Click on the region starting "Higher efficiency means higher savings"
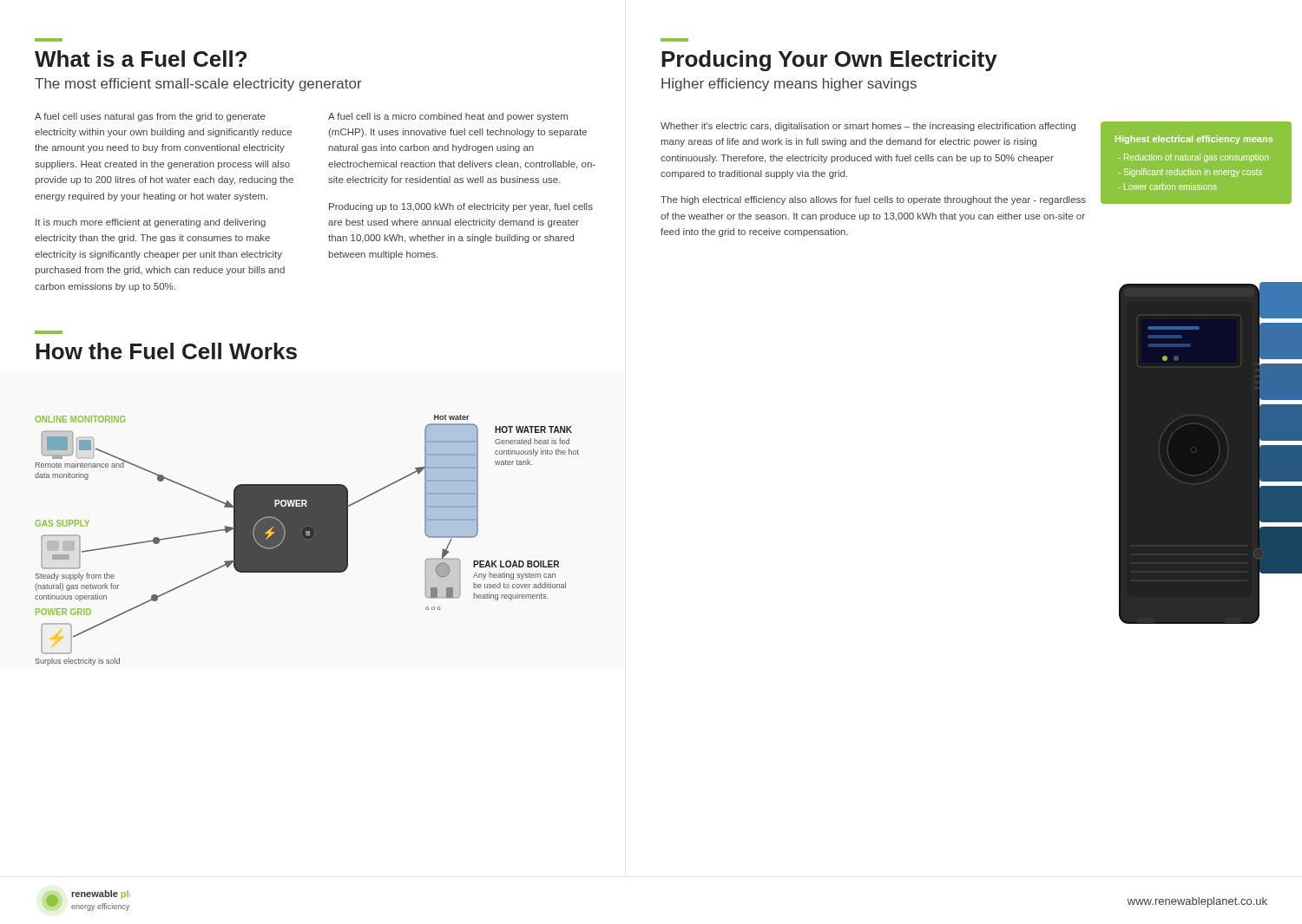 click(x=789, y=85)
